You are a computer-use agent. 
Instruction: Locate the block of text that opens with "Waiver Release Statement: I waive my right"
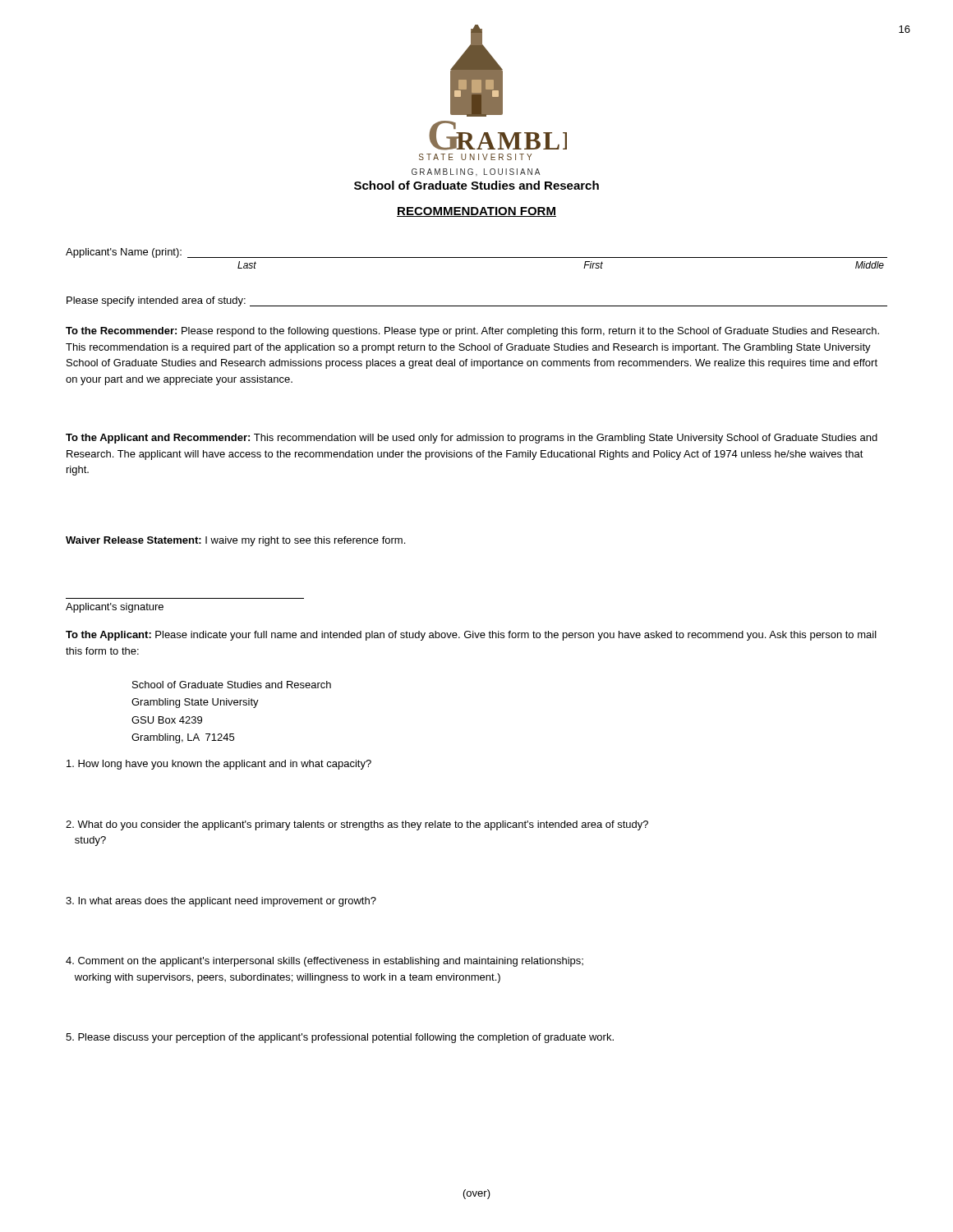pyautogui.click(x=235, y=541)
